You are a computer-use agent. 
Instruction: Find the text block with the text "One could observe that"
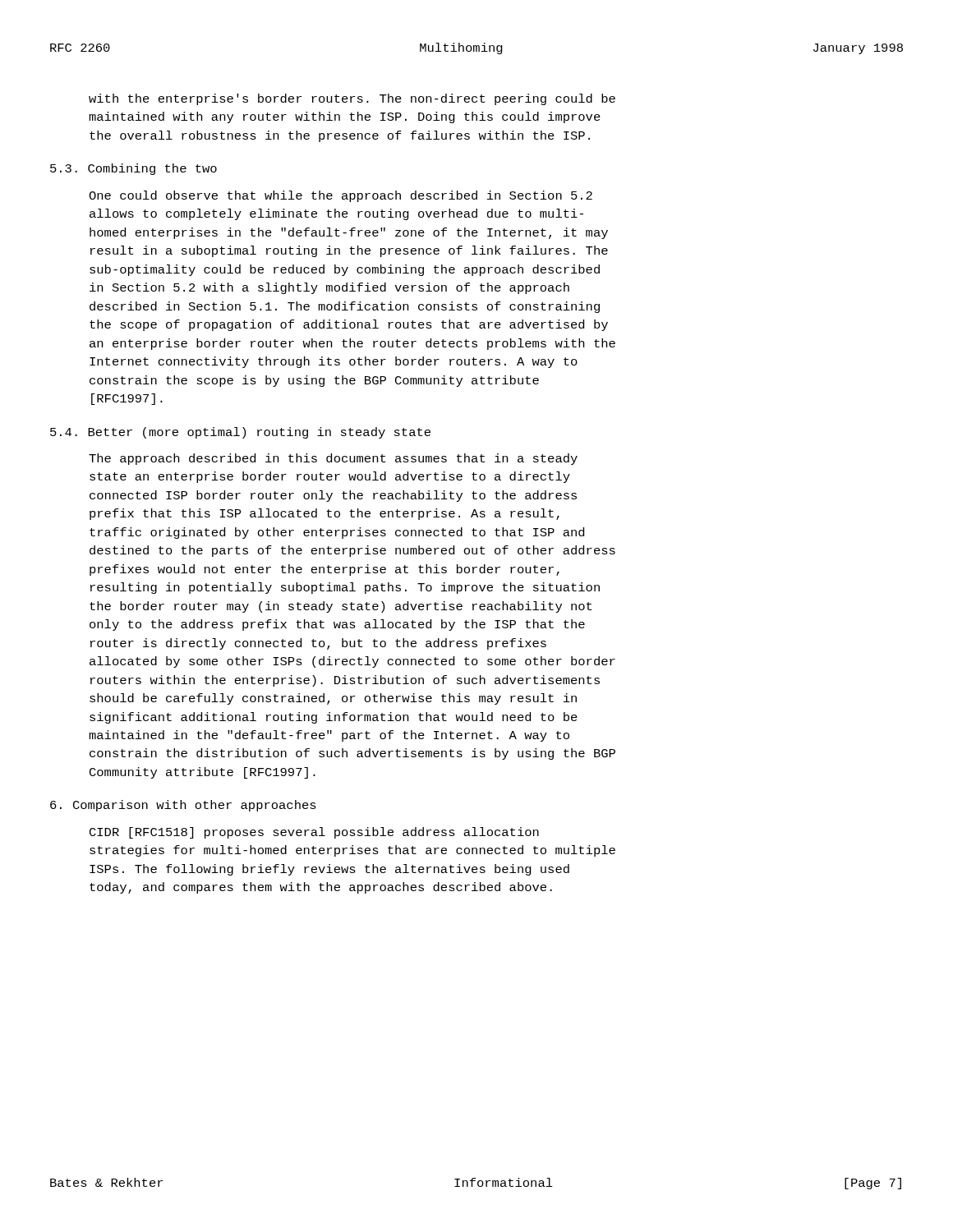point(352,298)
